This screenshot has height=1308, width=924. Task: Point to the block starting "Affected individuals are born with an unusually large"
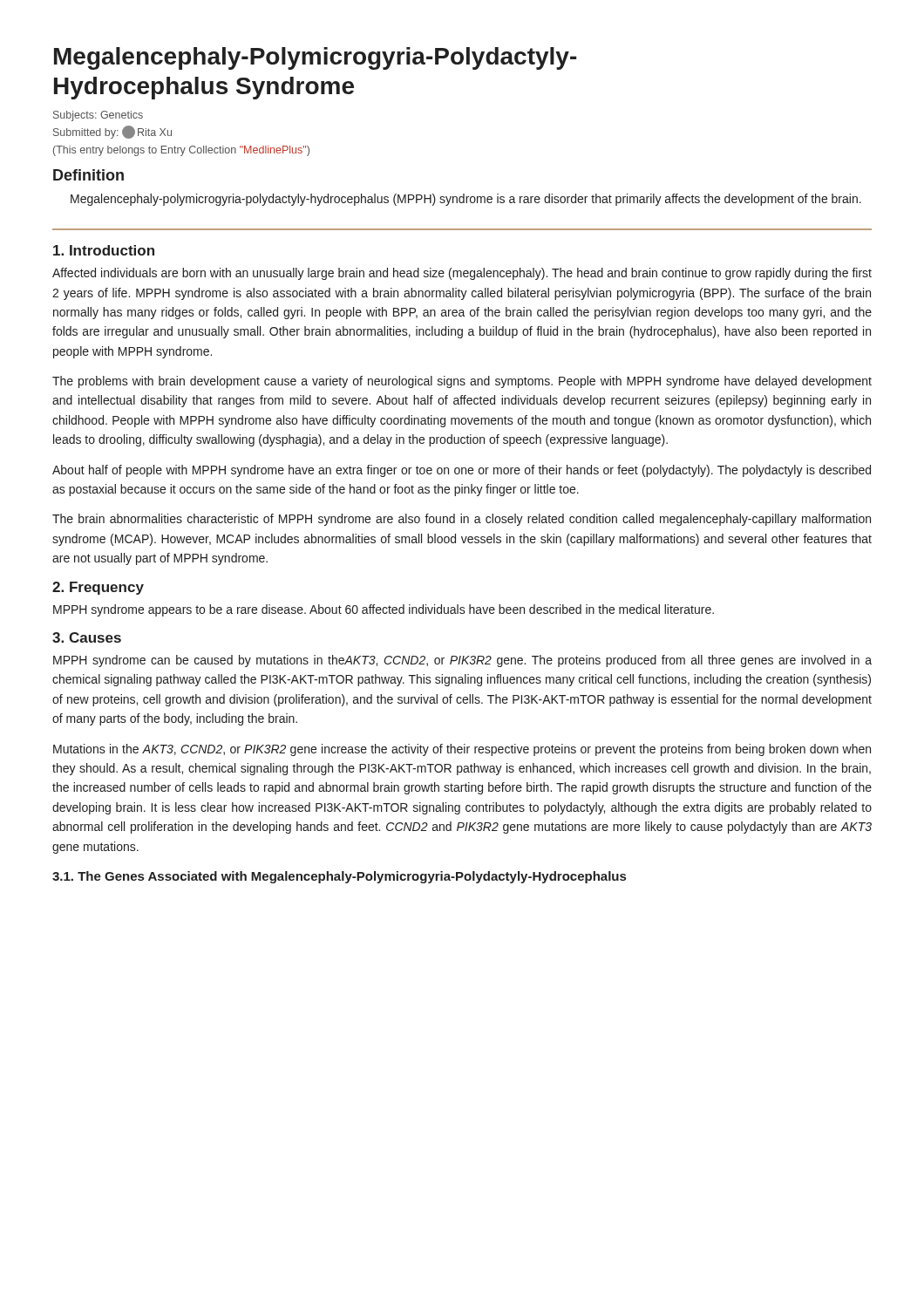[462, 312]
